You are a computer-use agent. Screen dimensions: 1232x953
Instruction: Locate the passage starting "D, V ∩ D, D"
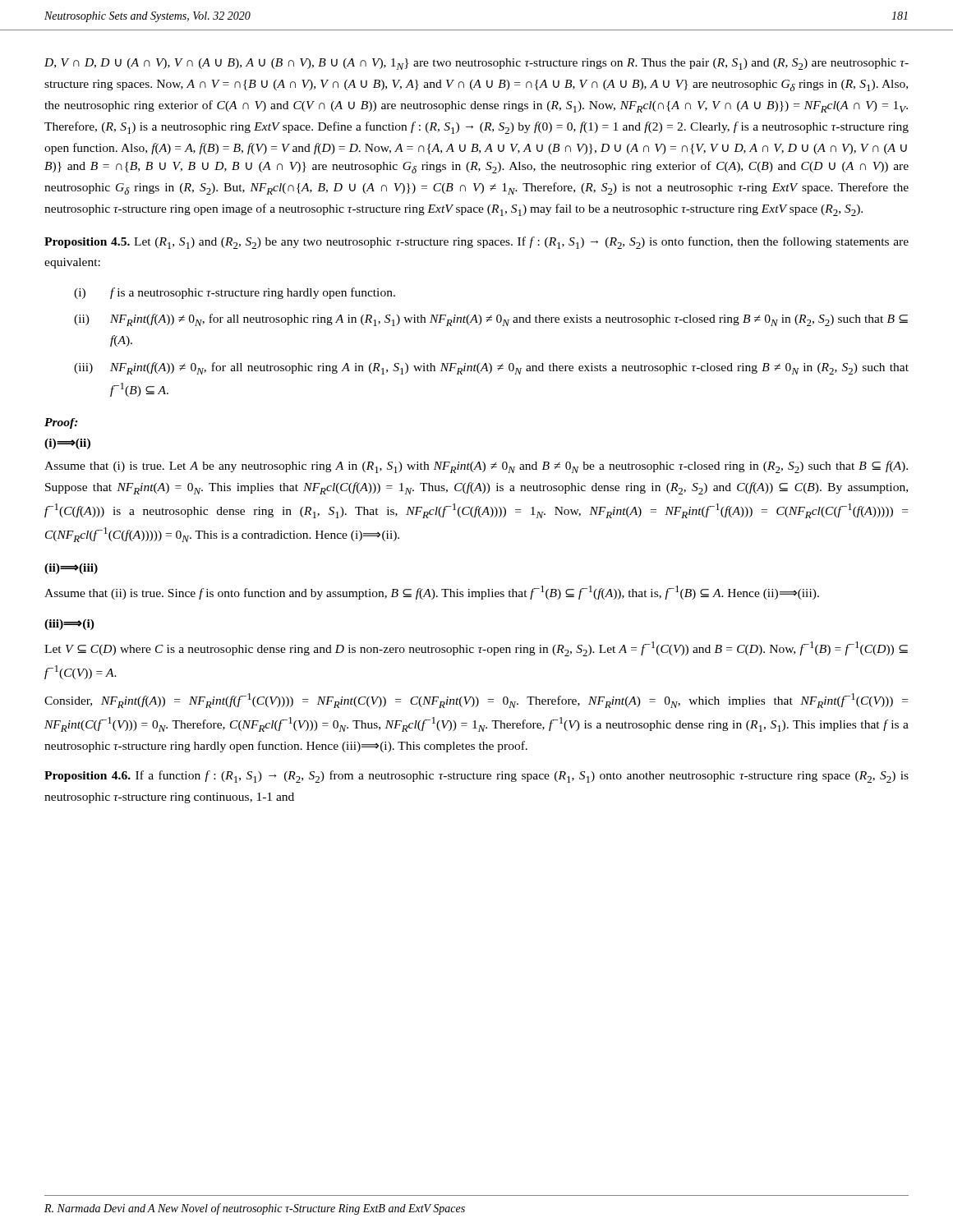coord(476,137)
